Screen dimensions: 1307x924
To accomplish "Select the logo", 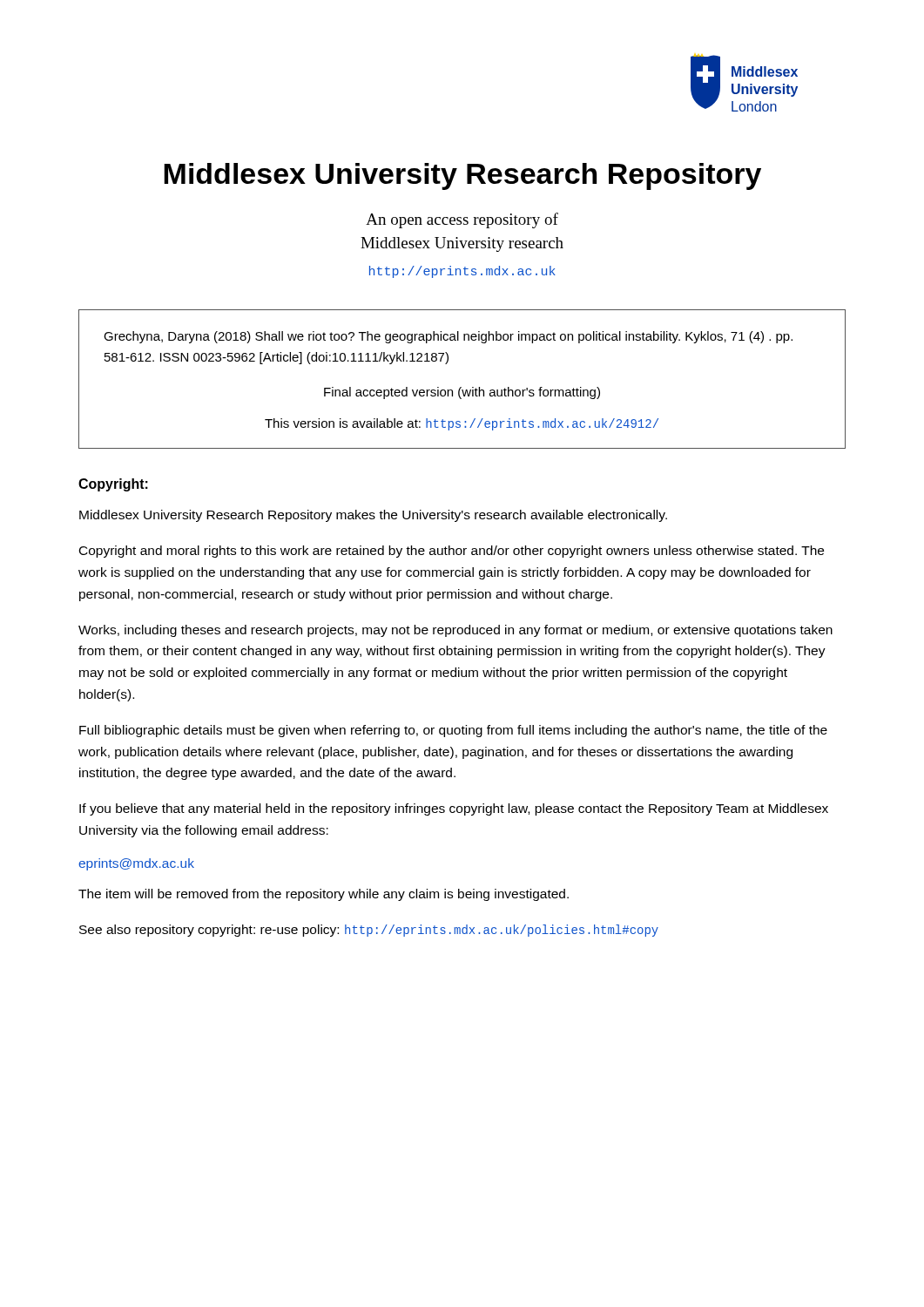I will (462, 91).
